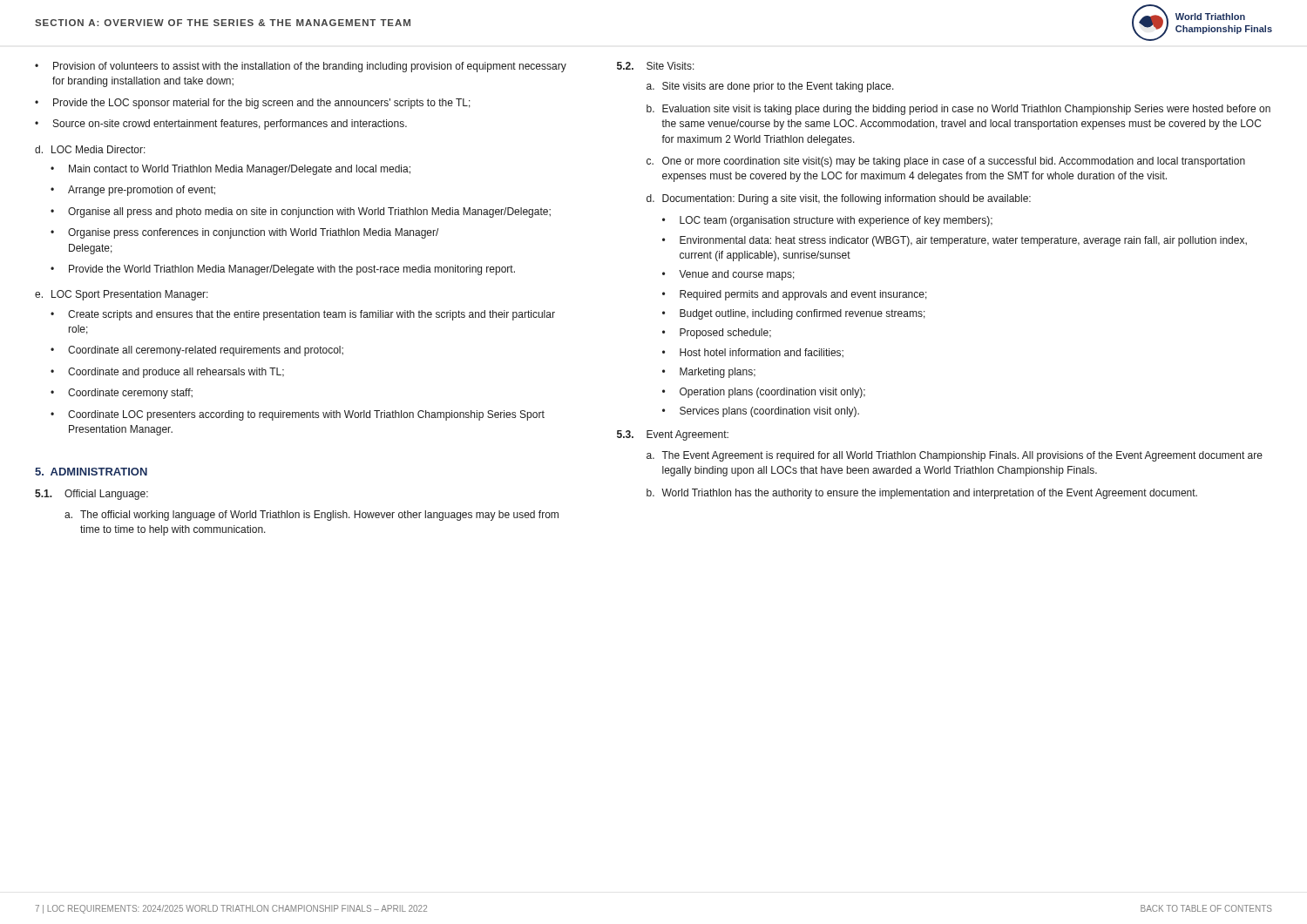1307x924 pixels.
Task: Where is the passage that starts "b. World Triathlon has the authority to ensure"?
Action: tap(959, 493)
